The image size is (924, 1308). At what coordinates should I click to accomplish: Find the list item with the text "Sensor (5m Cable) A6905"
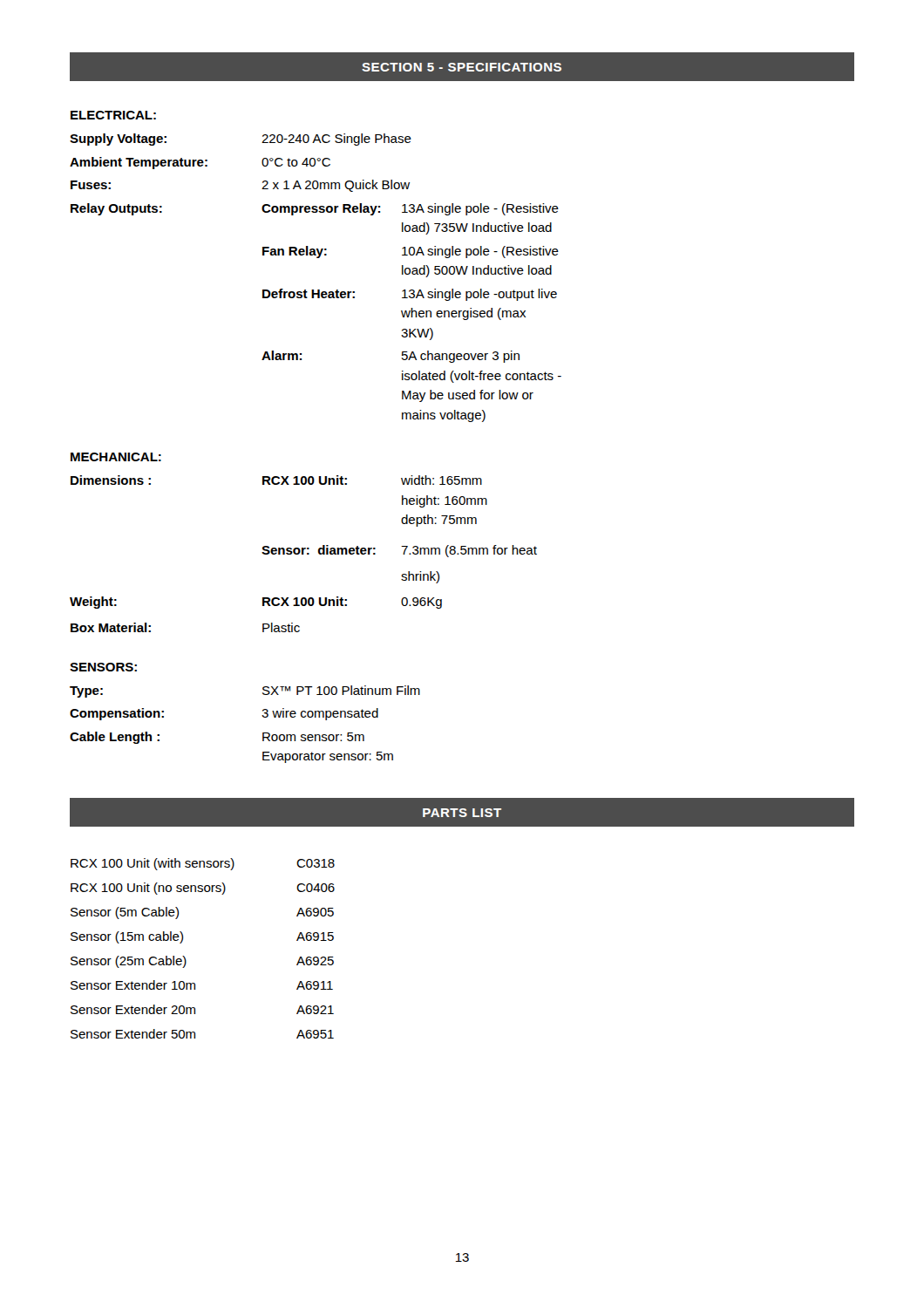pos(121,912)
